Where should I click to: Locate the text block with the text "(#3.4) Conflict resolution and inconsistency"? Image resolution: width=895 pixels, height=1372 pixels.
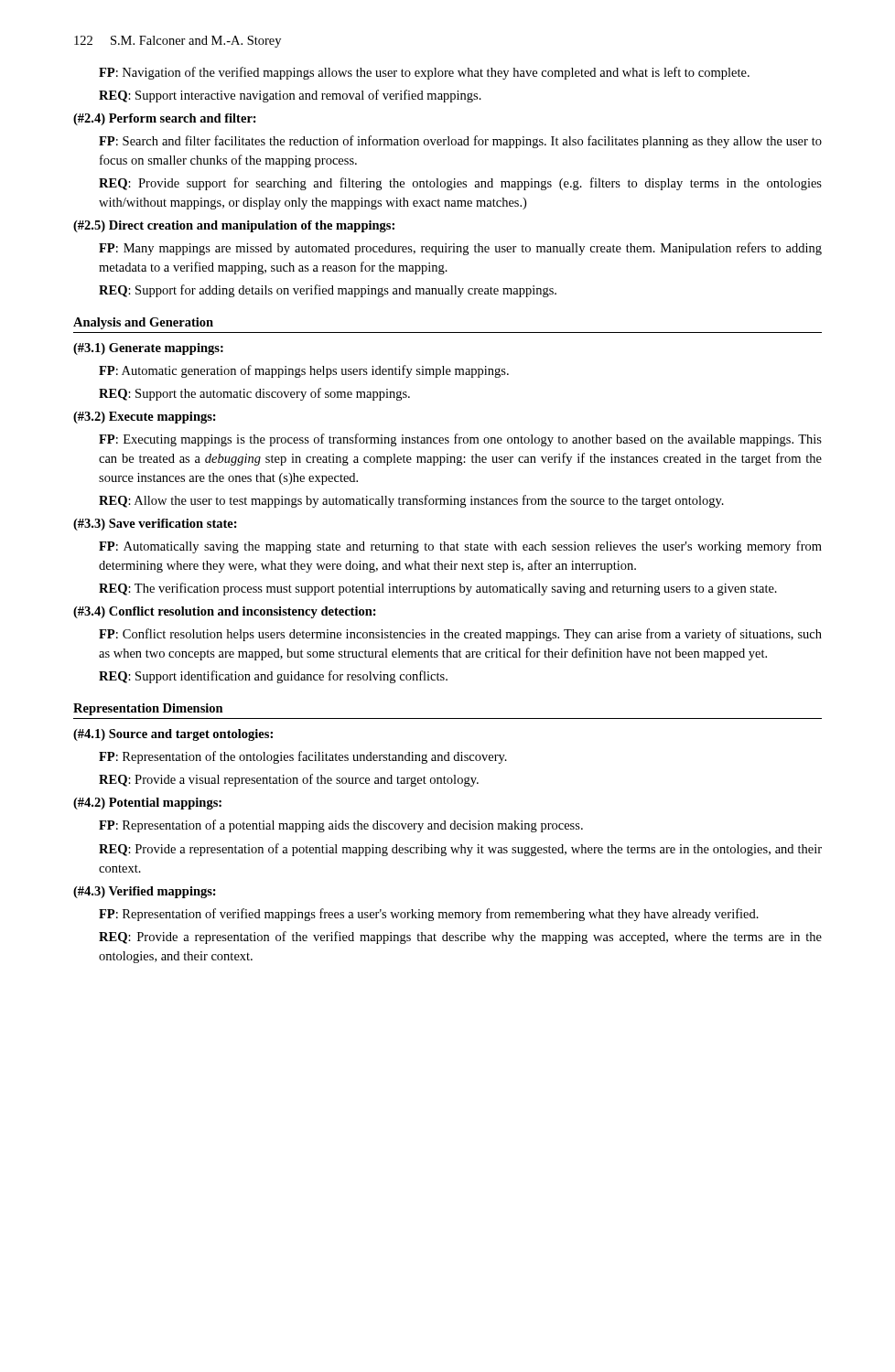pos(225,611)
